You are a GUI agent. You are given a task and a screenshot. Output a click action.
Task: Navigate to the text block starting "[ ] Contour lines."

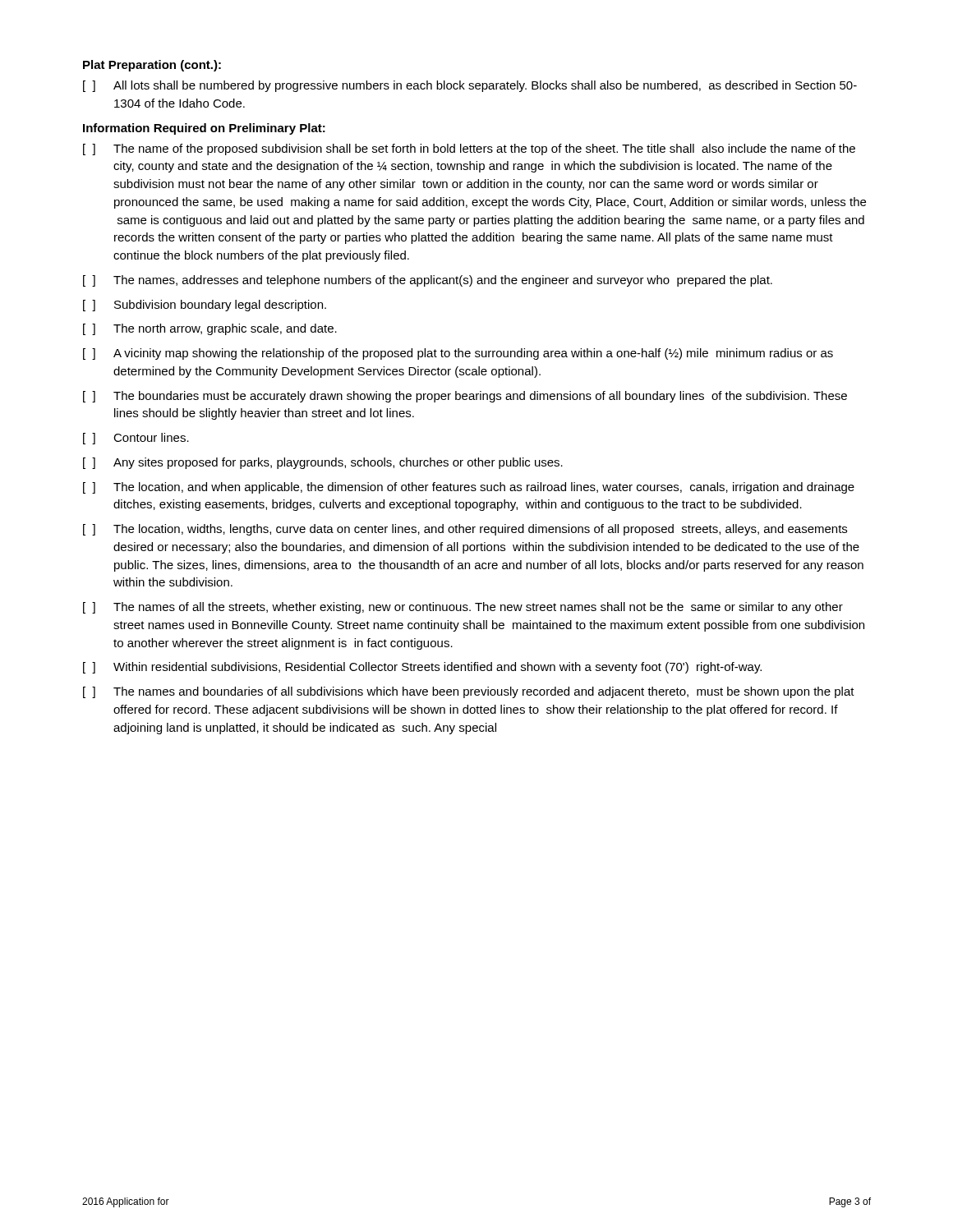point(136,439)
